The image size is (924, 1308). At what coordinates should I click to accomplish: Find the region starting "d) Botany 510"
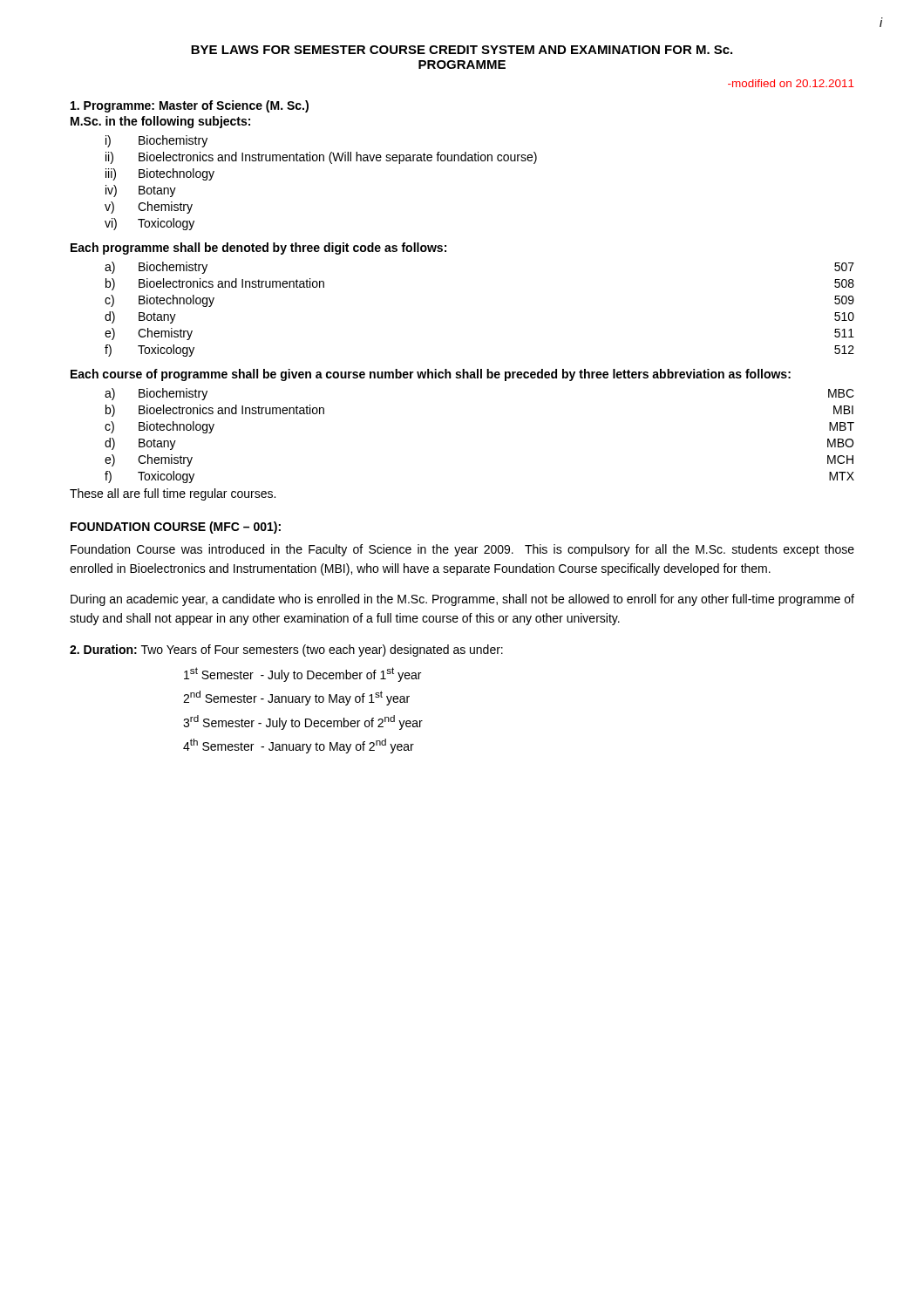pos(161,317)
